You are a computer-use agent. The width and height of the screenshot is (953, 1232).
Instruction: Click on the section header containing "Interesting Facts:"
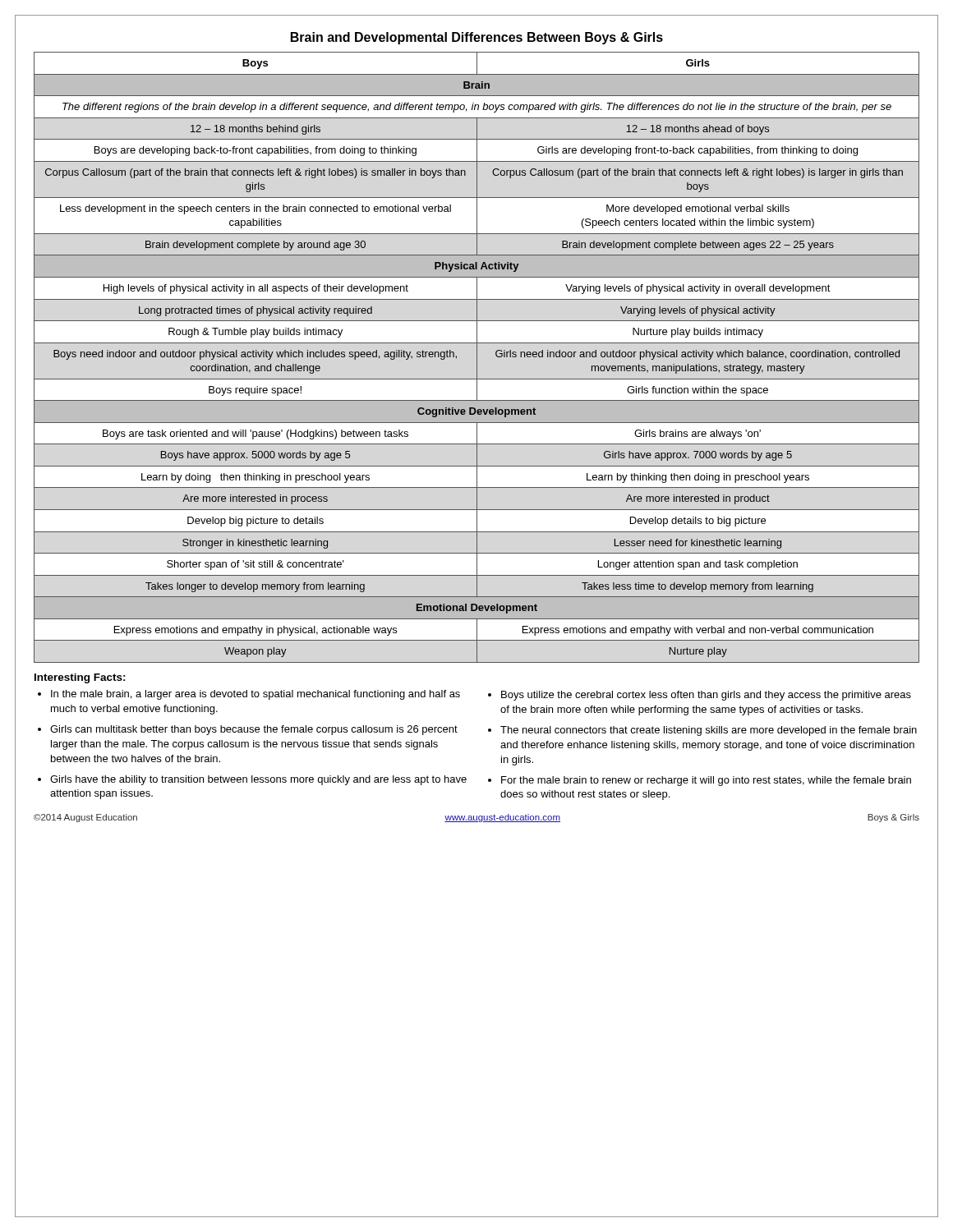[80, 677]
